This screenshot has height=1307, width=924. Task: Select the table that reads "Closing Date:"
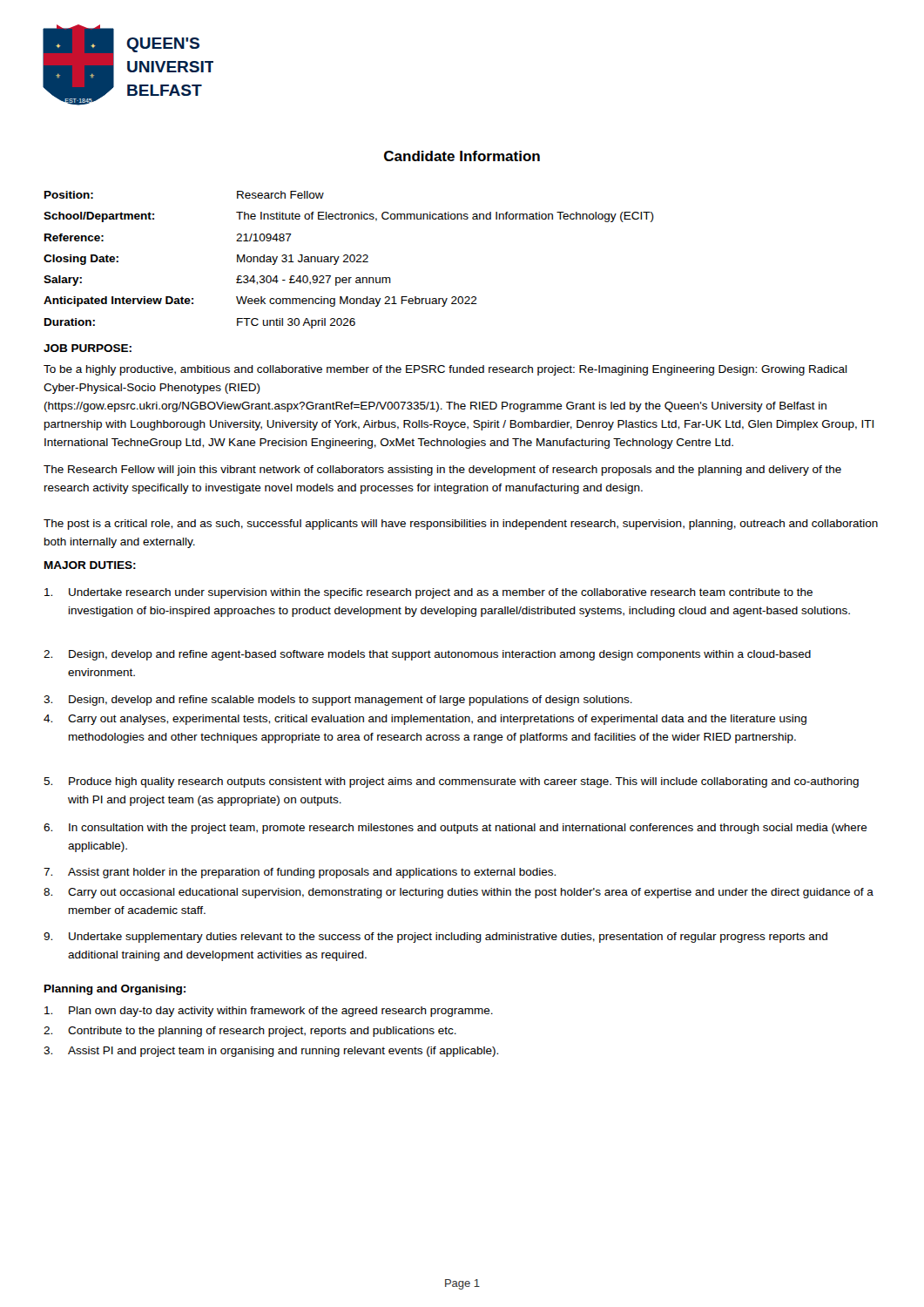click(x=462, y=259)
